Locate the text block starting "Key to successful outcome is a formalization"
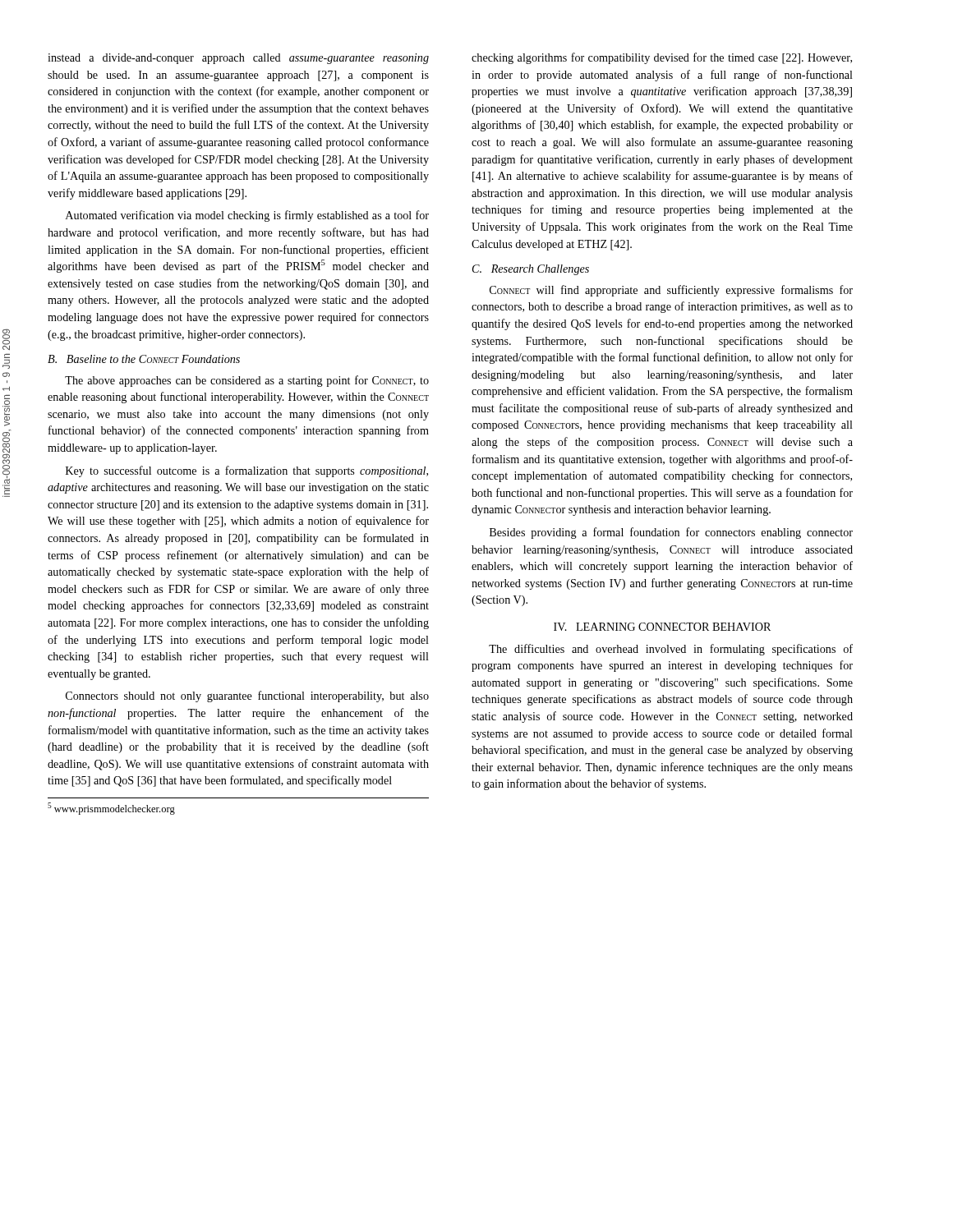This screenshot has height=1232, width=953. pos(238,572)
